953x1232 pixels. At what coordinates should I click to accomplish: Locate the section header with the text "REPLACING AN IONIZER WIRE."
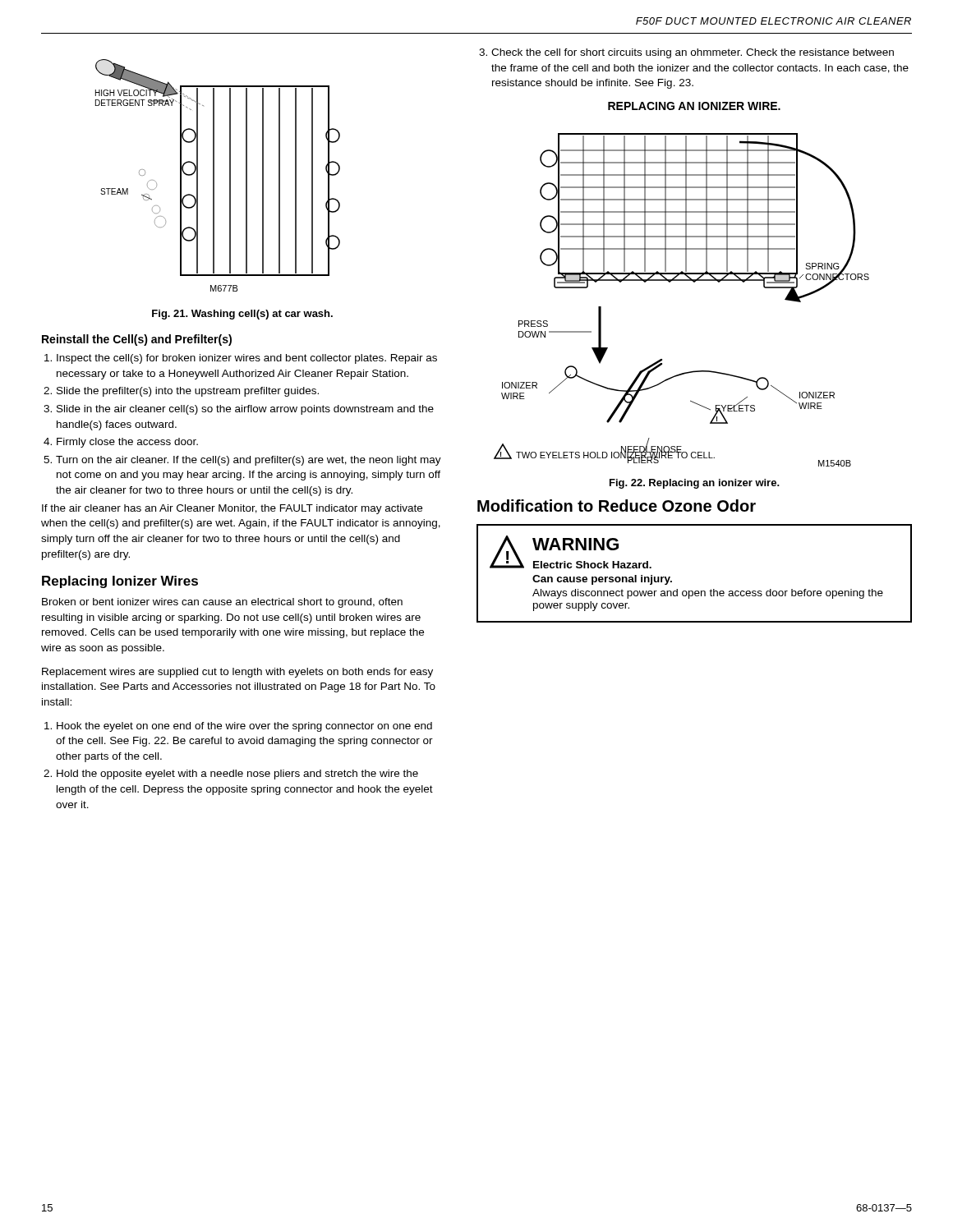pos(694,106)
